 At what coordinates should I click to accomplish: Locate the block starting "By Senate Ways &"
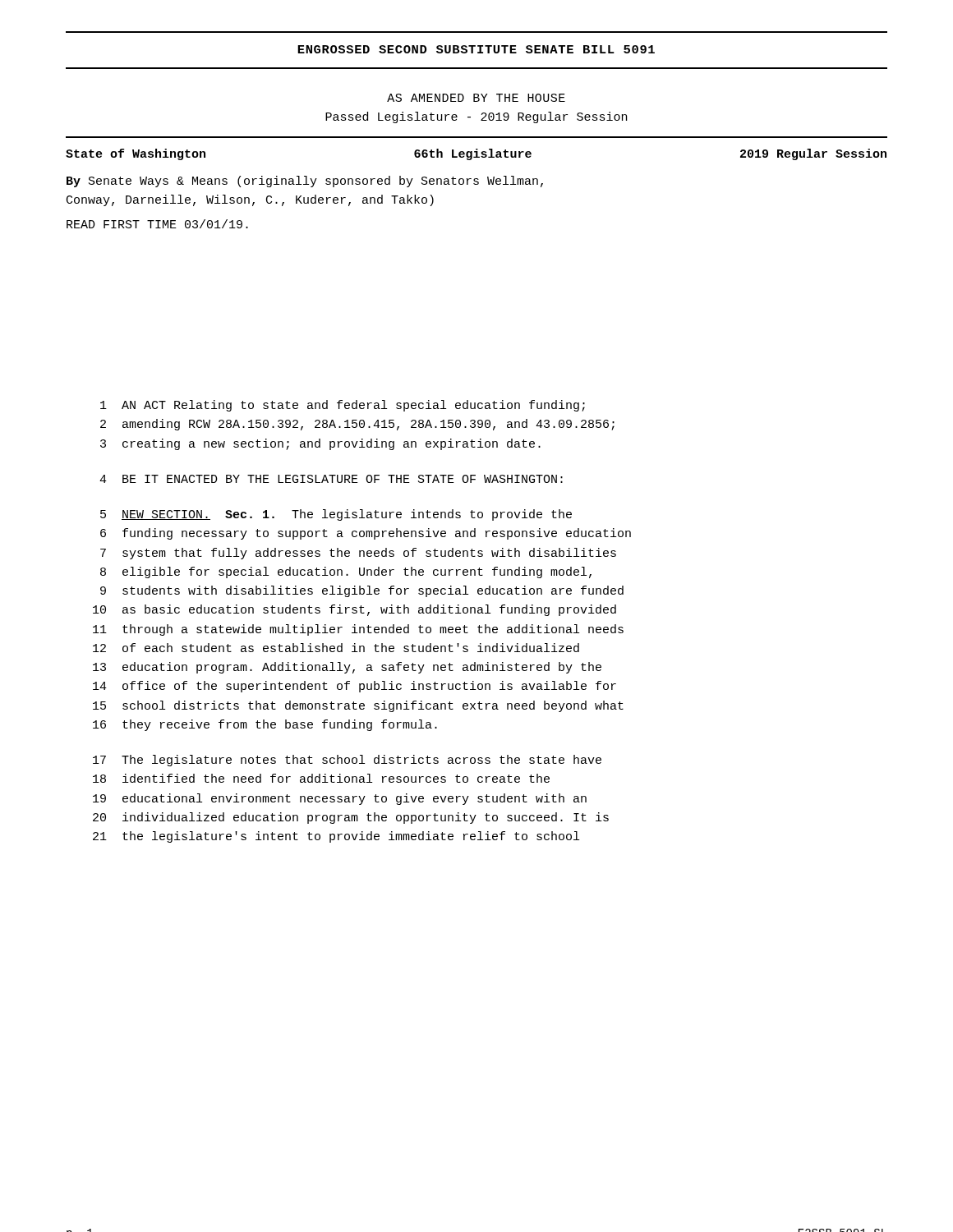point(306,191)
